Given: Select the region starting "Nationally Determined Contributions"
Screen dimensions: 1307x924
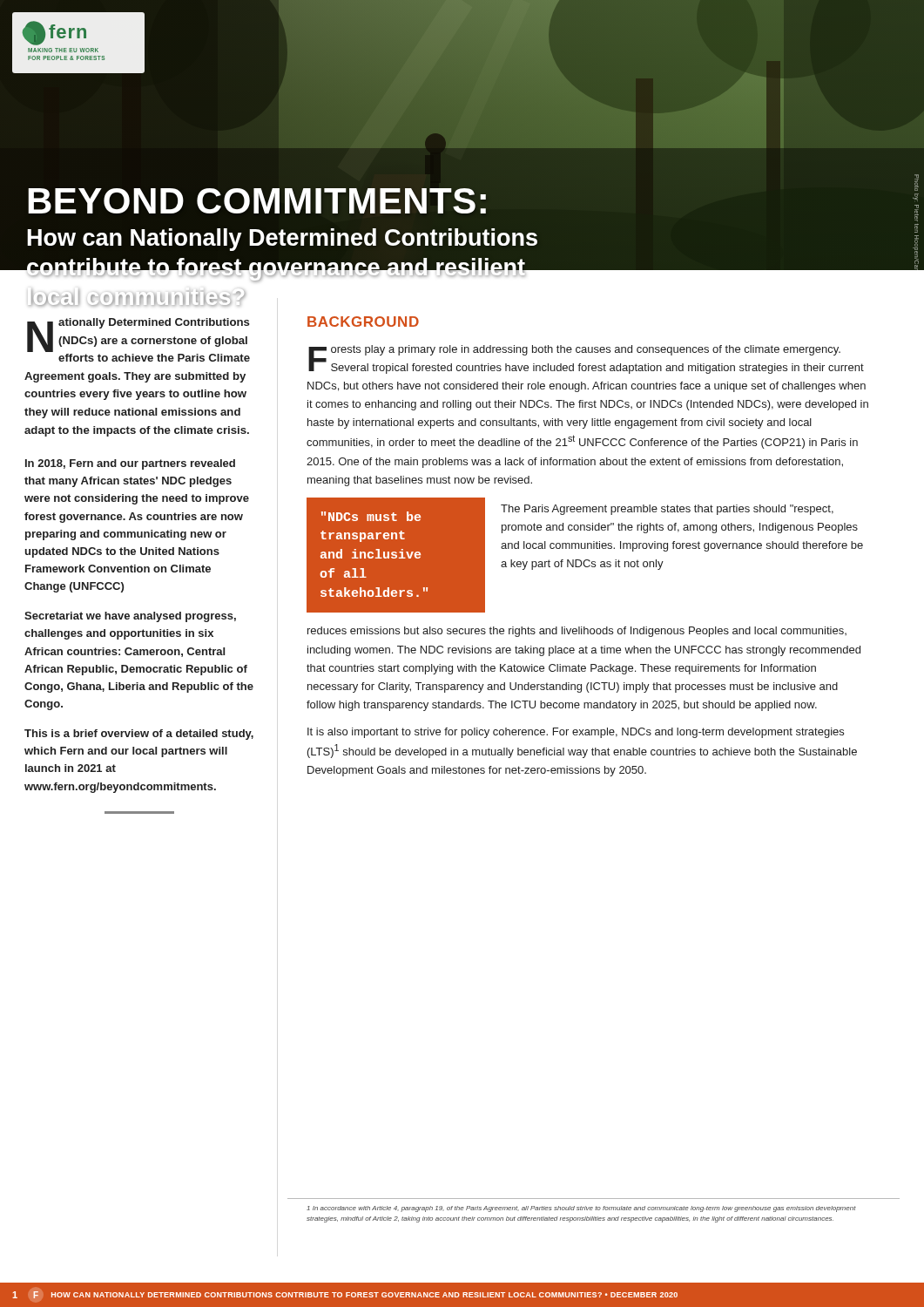Looking at the screenshot, I should pyautogui.click(x=137, y=375).
